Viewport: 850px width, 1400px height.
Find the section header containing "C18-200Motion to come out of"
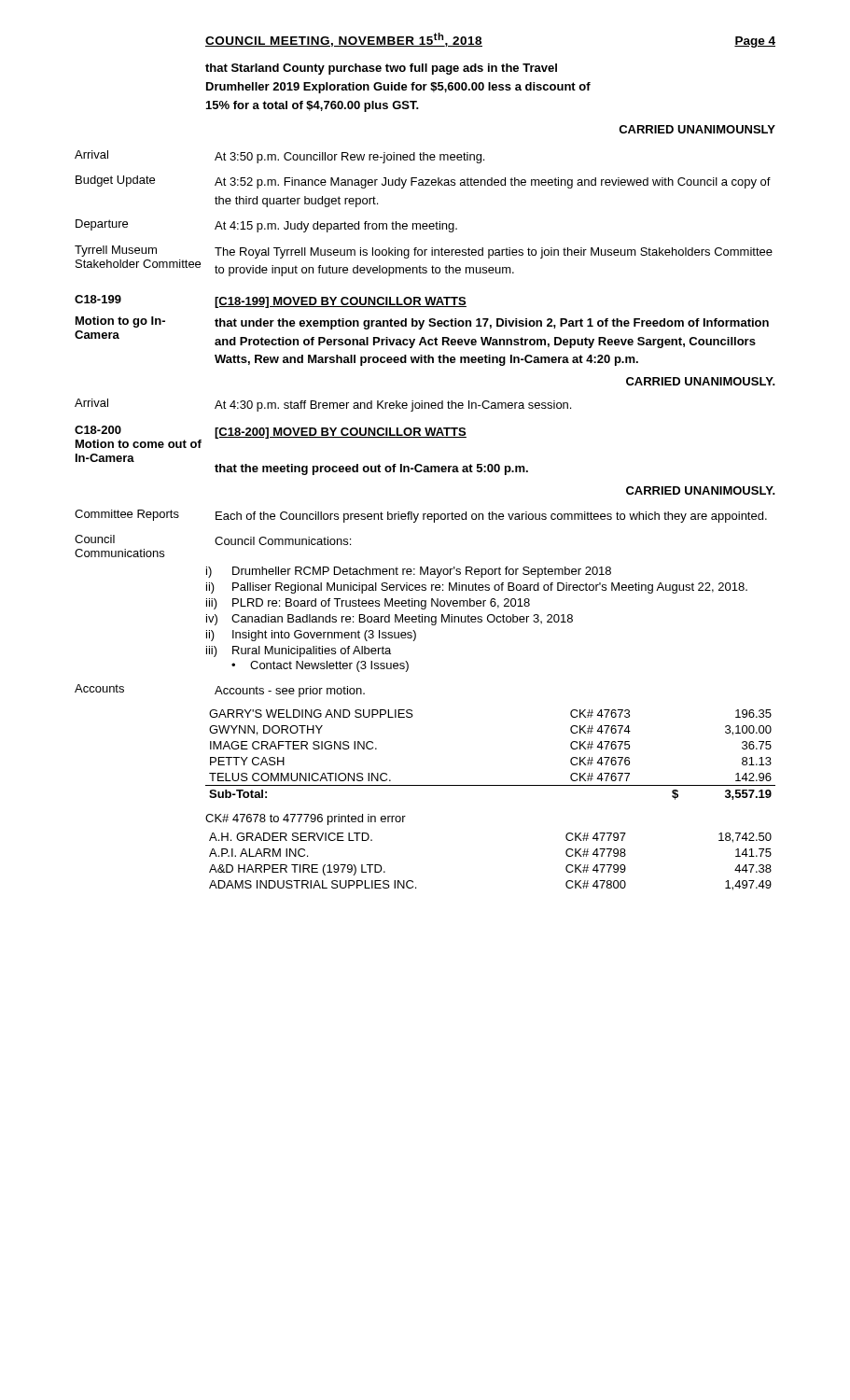coord(271,437)
